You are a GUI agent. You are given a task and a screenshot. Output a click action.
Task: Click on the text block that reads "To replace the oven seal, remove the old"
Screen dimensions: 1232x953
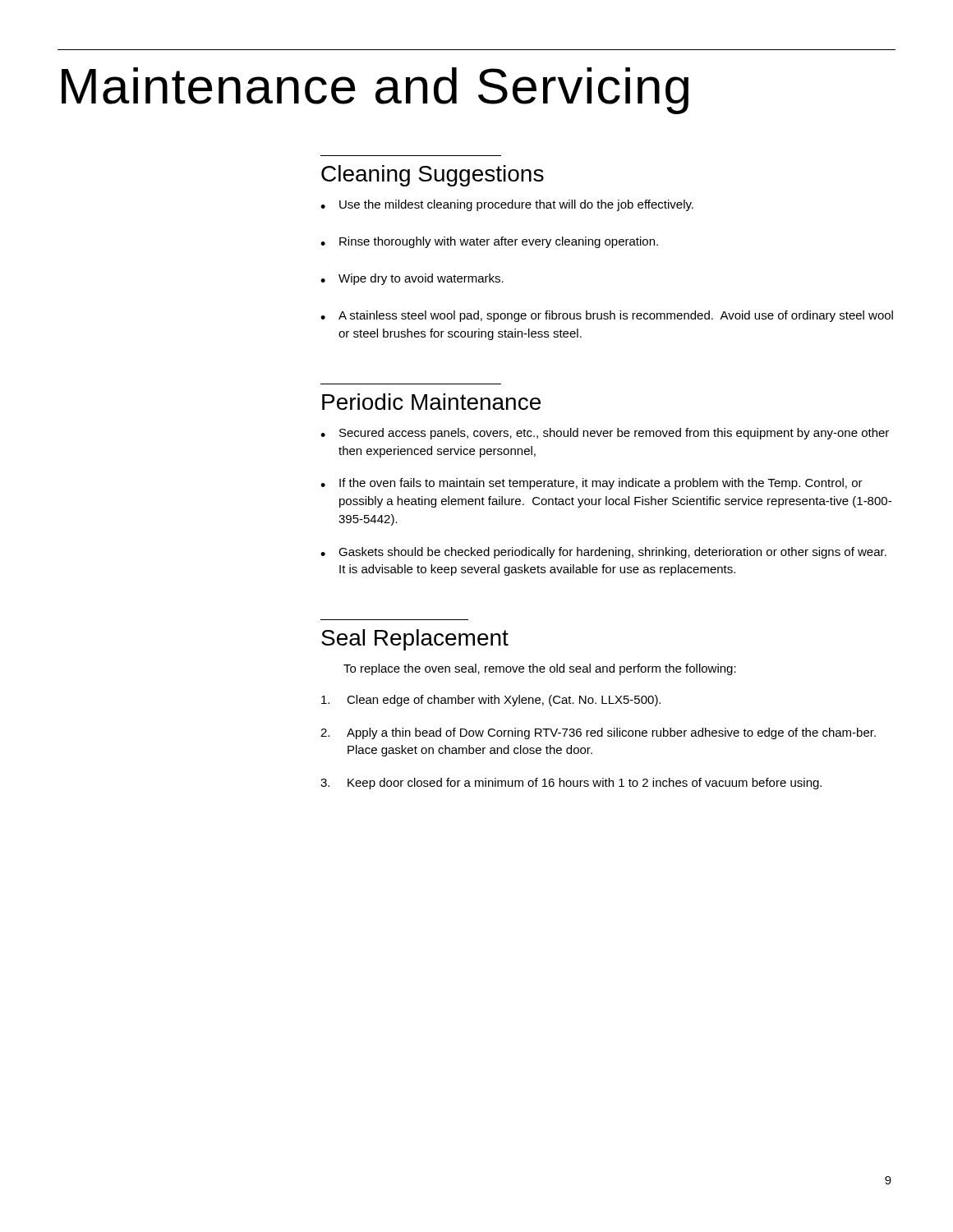(608, 669)
